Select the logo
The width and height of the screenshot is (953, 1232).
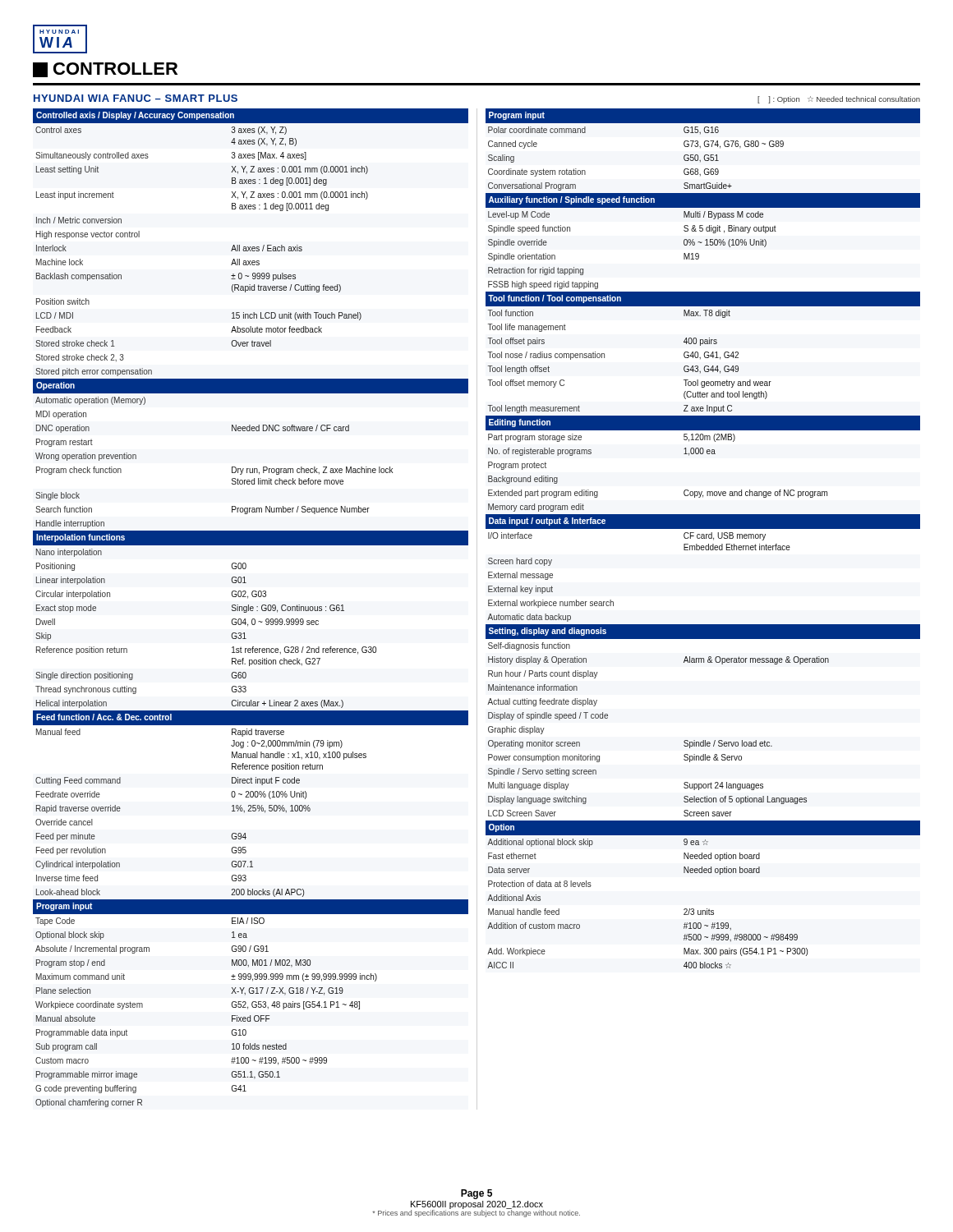point(476,39)
